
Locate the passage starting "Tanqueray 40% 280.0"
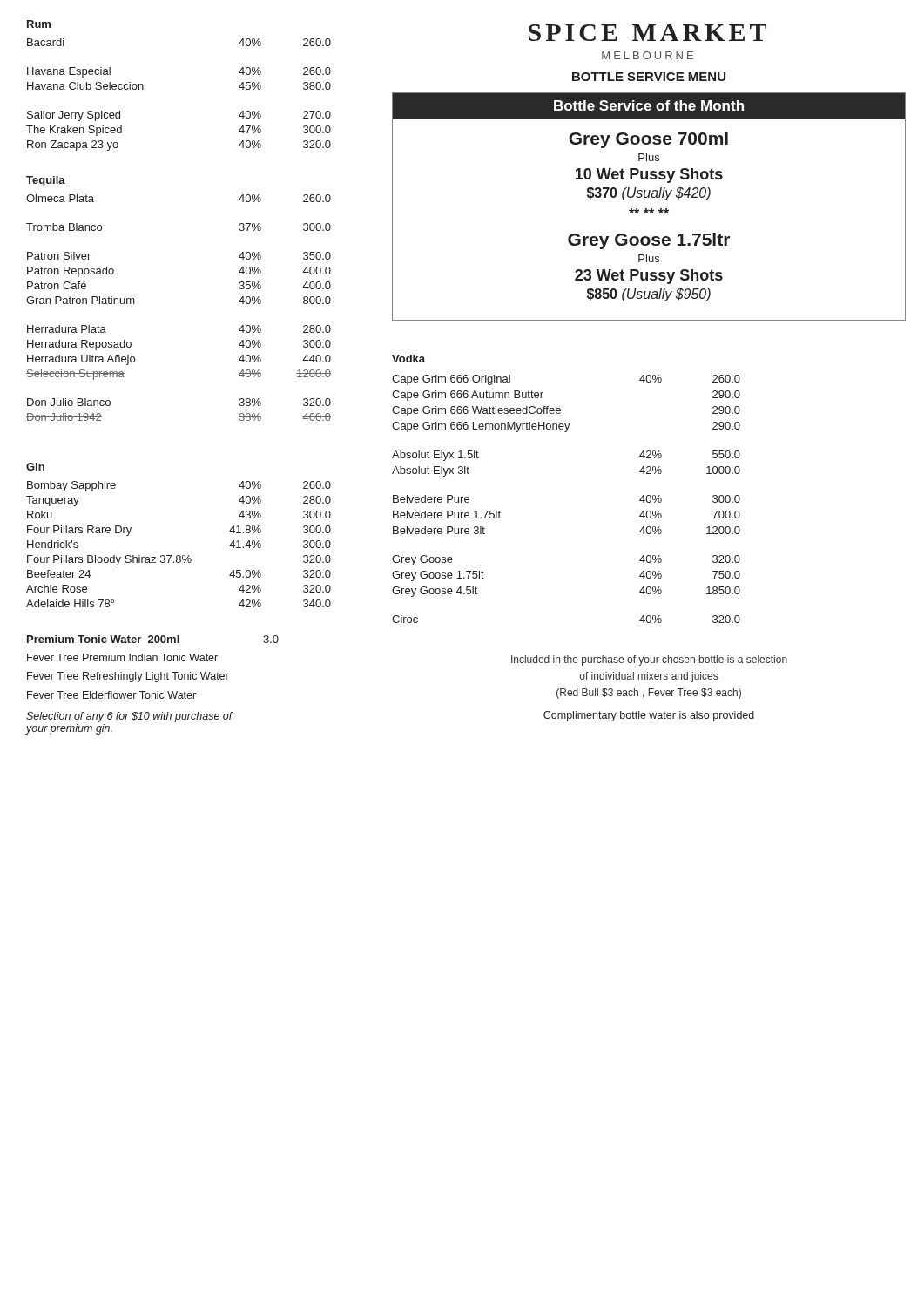pyautogui.click(x=53, y=501)
